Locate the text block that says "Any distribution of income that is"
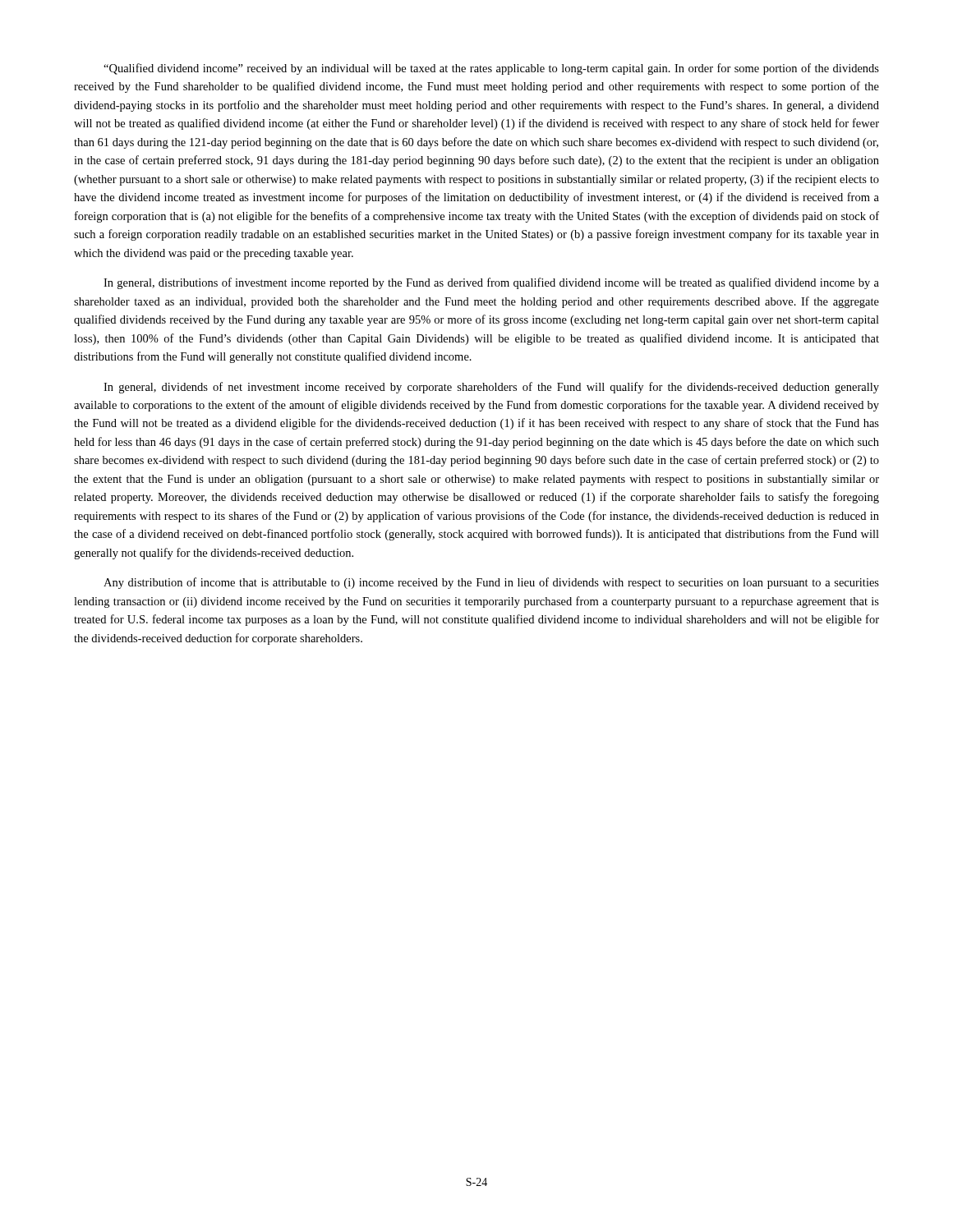Viewport: 953px width, 1232px height. (476, 610)
